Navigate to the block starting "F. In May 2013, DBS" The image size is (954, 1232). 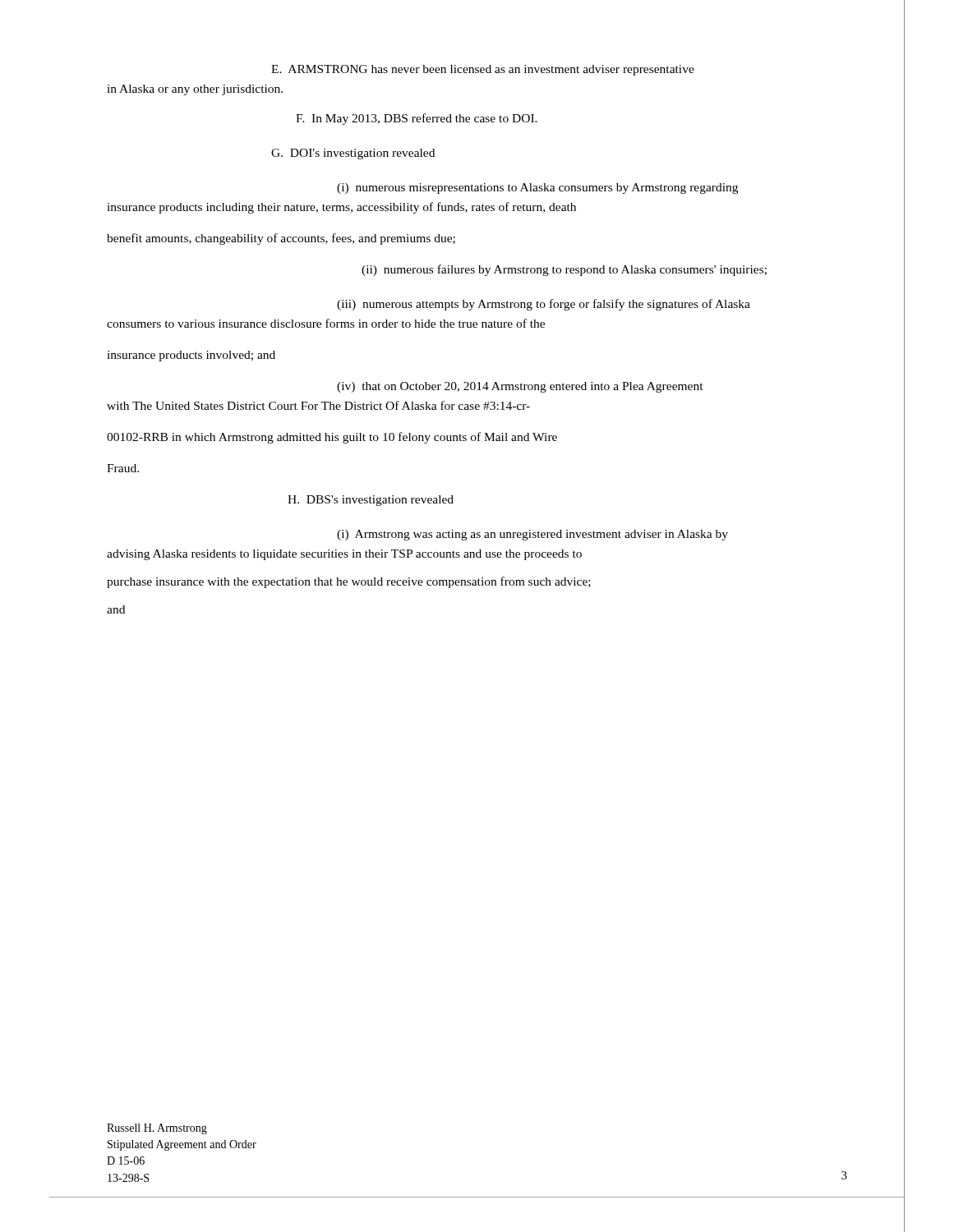point(477,118)
